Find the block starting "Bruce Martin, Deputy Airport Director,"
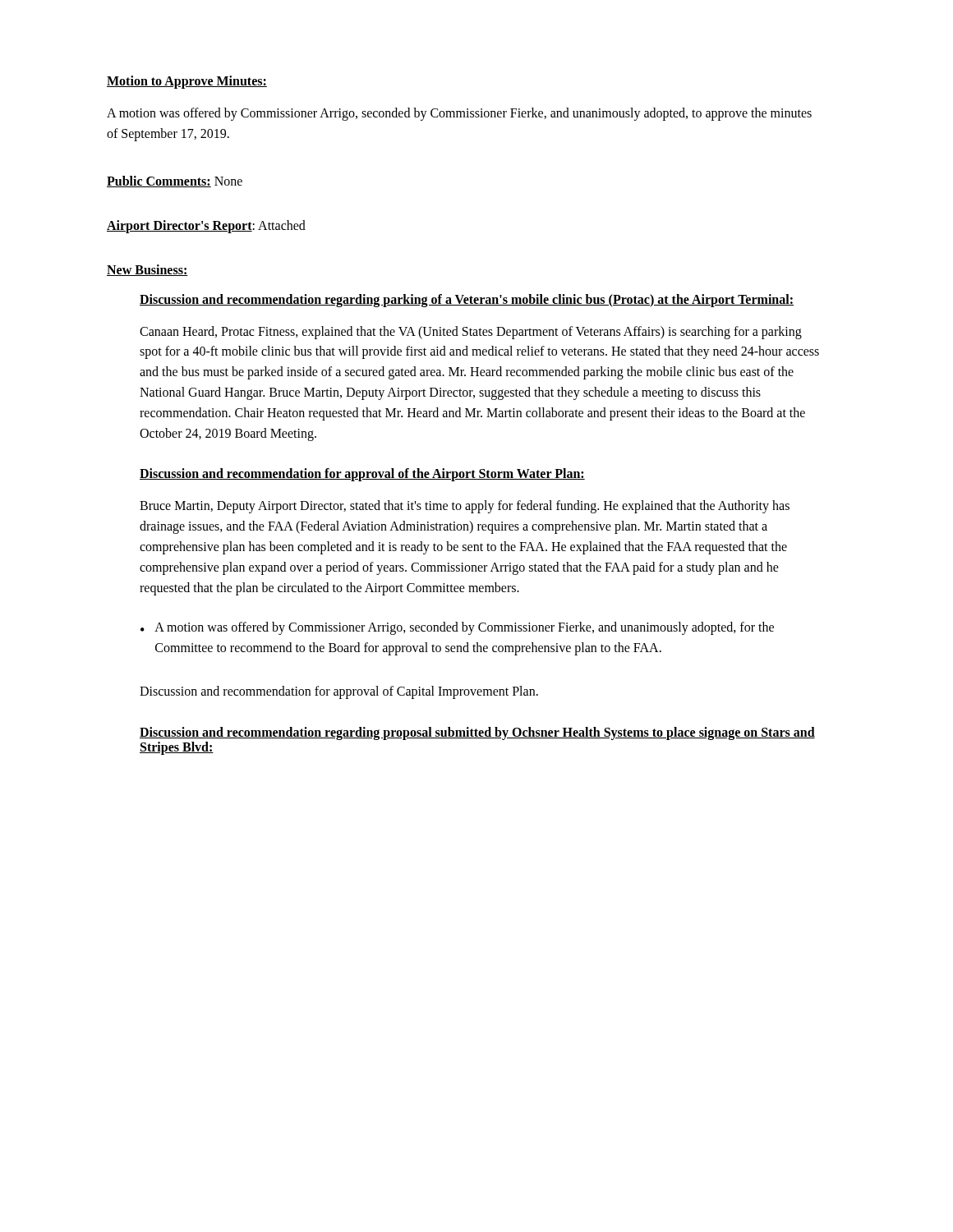953x1232 pixels. (x=465, y=547)
